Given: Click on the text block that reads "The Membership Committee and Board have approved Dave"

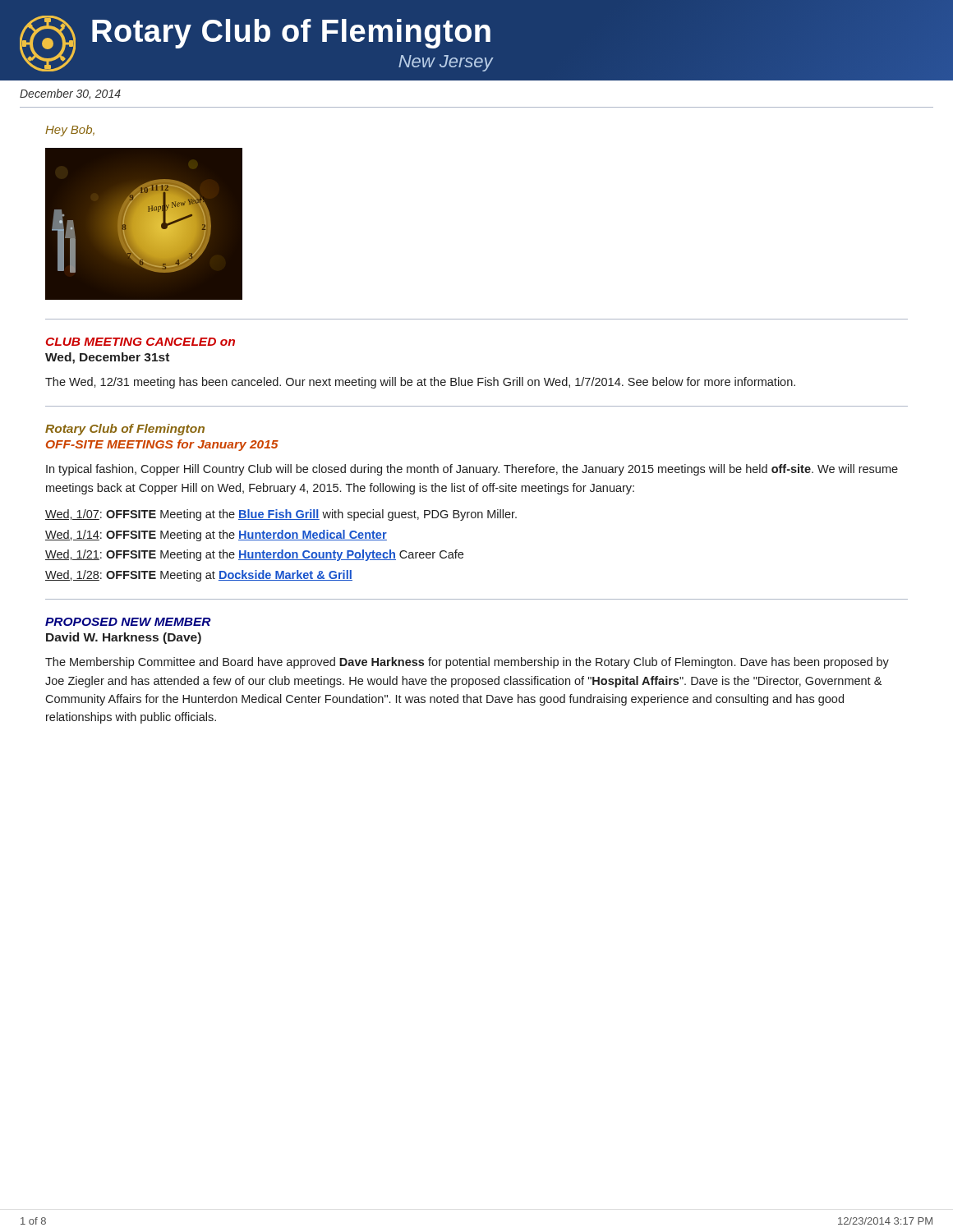Looking at the screenshot, I should [x=467, y=690].
